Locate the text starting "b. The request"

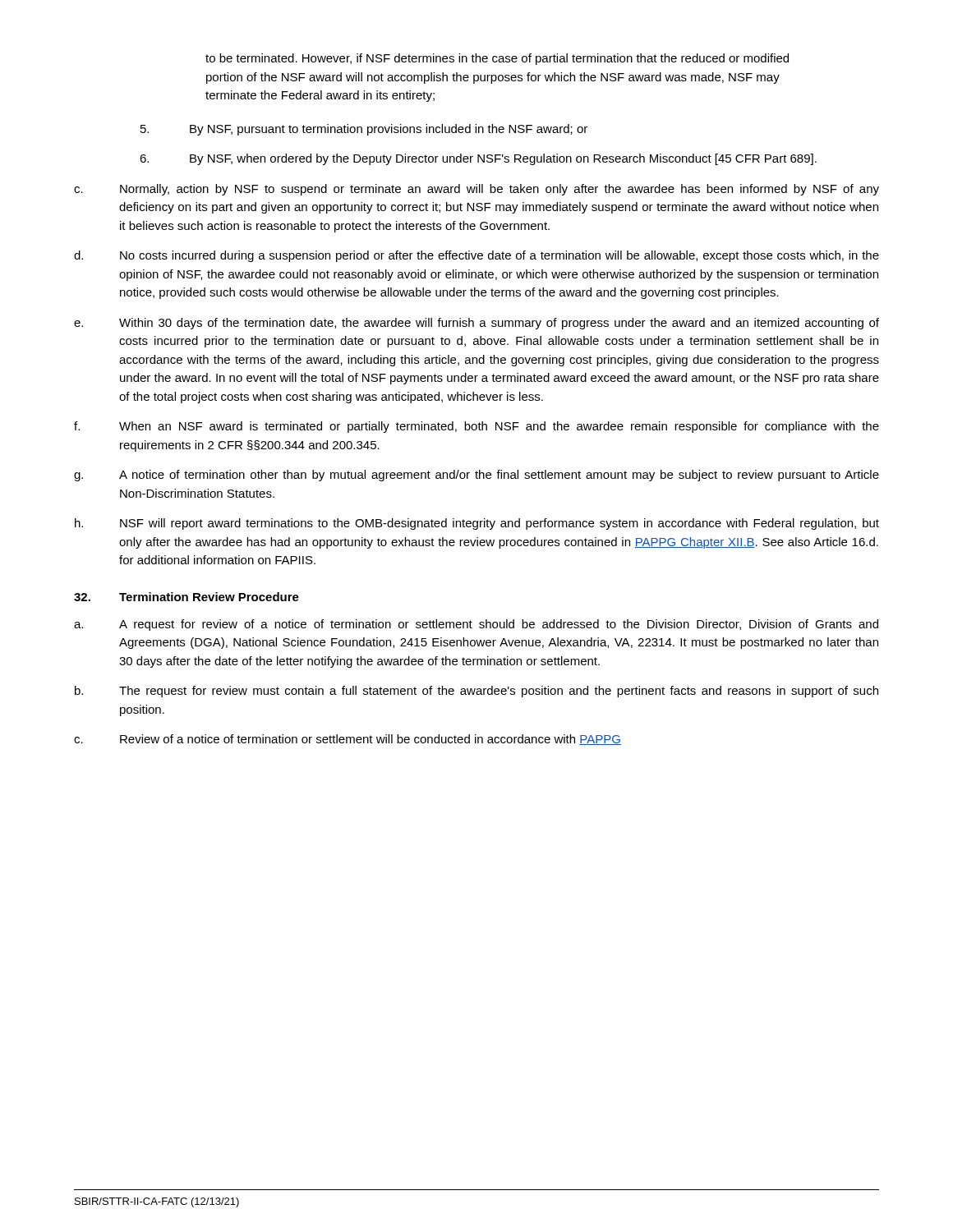point(476,700)
